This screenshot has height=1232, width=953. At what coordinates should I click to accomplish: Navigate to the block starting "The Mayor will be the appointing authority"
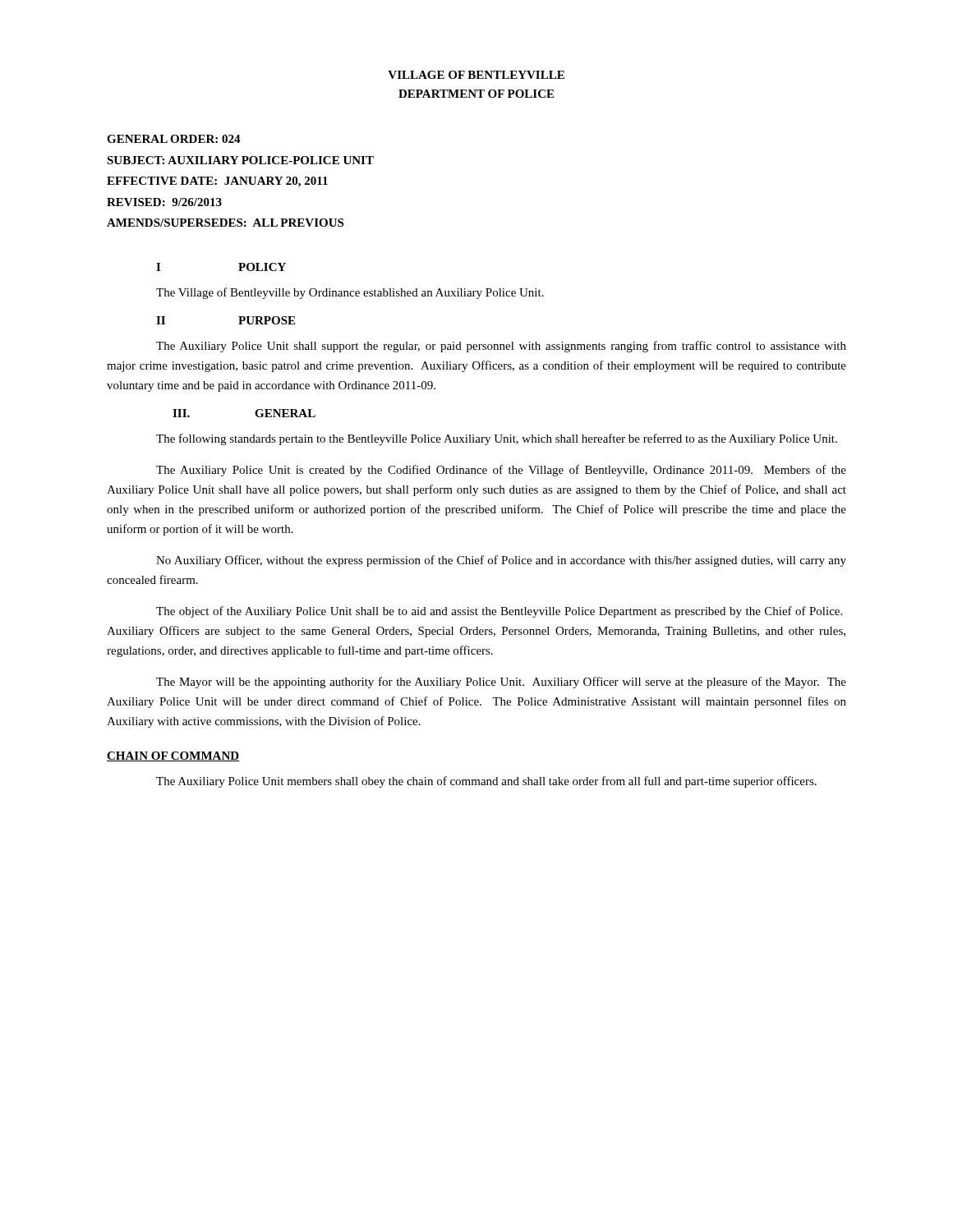[476, 701]
